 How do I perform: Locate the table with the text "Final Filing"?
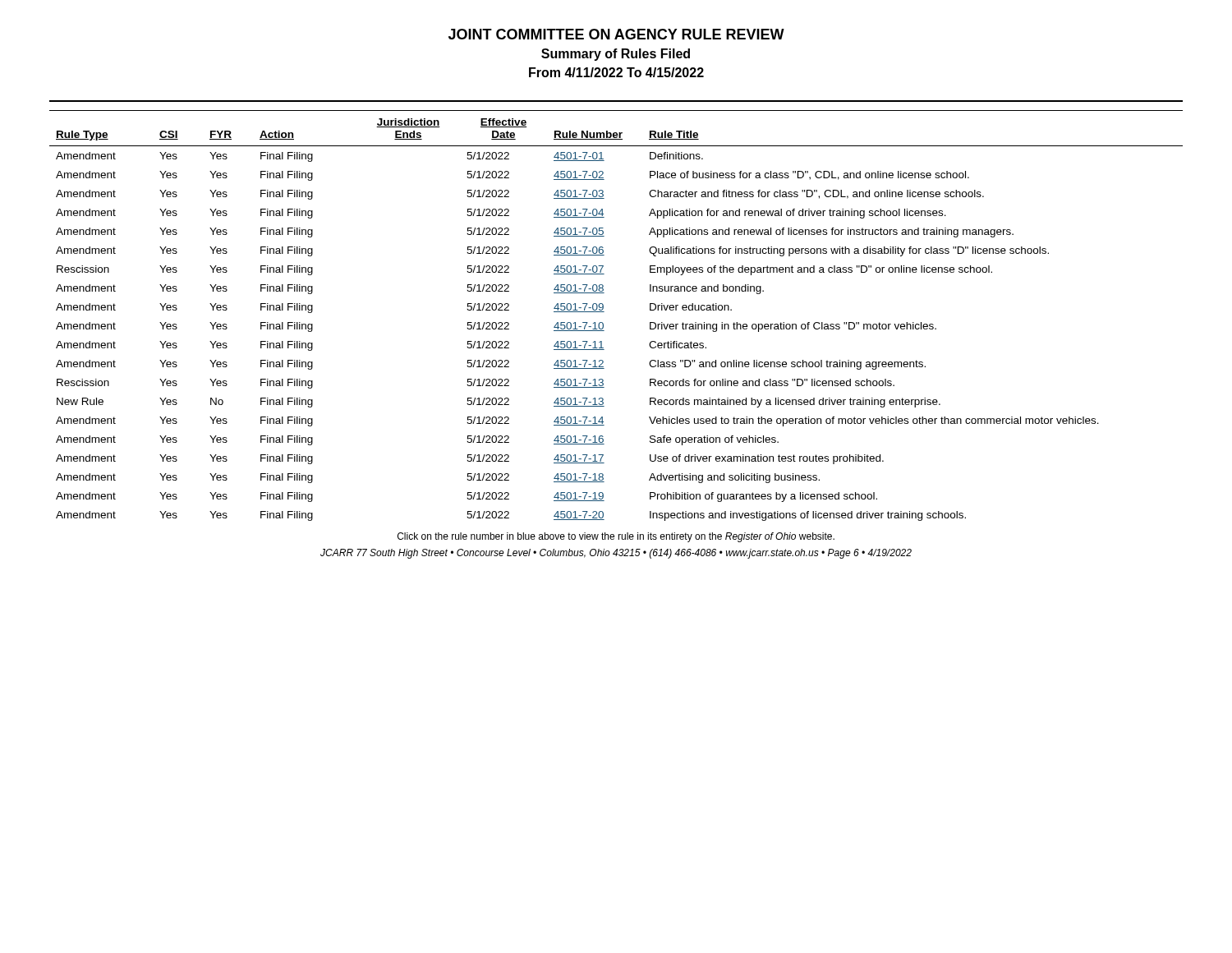tap(616, 317)
